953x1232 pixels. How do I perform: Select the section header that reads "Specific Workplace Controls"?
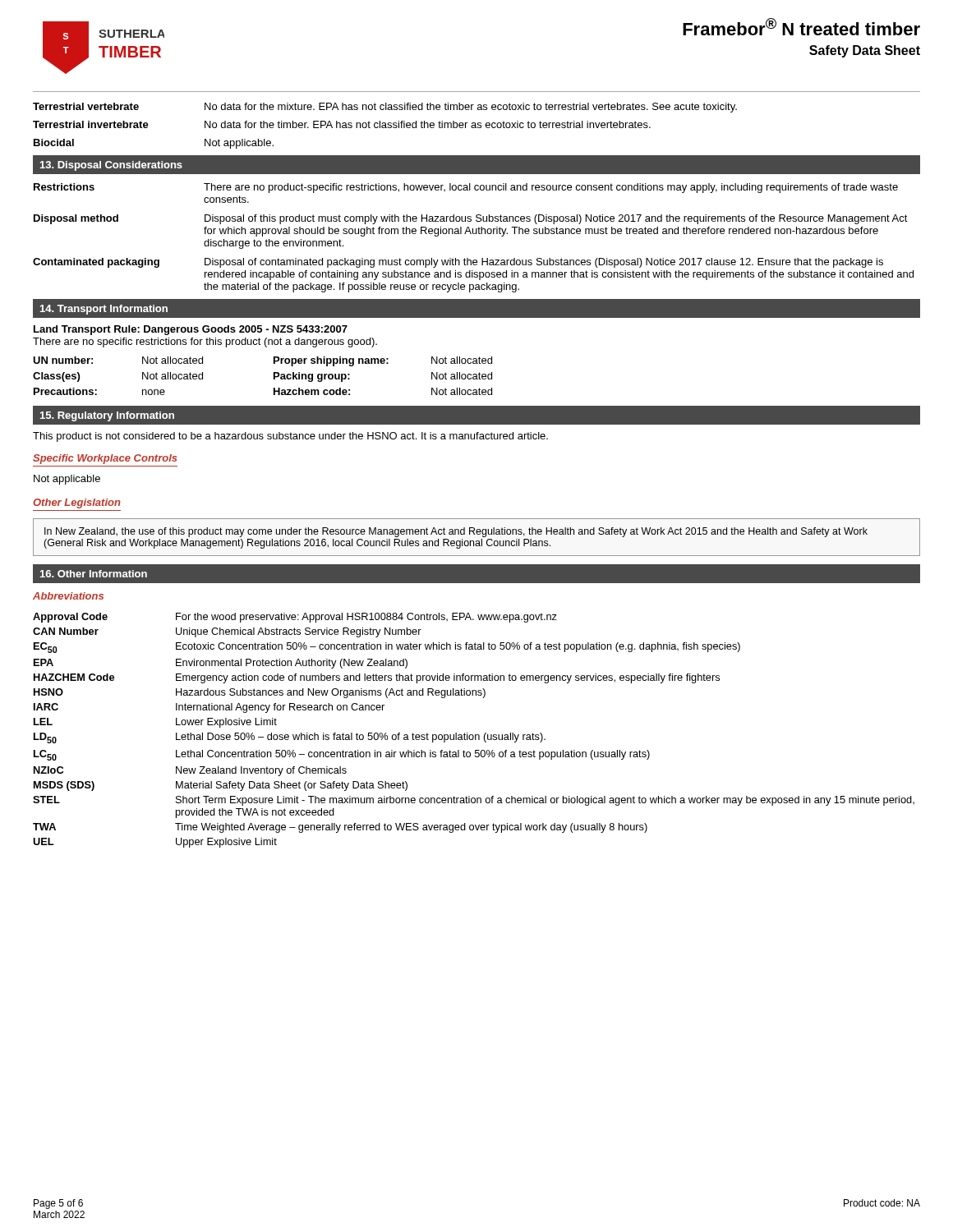click(105, 458)
